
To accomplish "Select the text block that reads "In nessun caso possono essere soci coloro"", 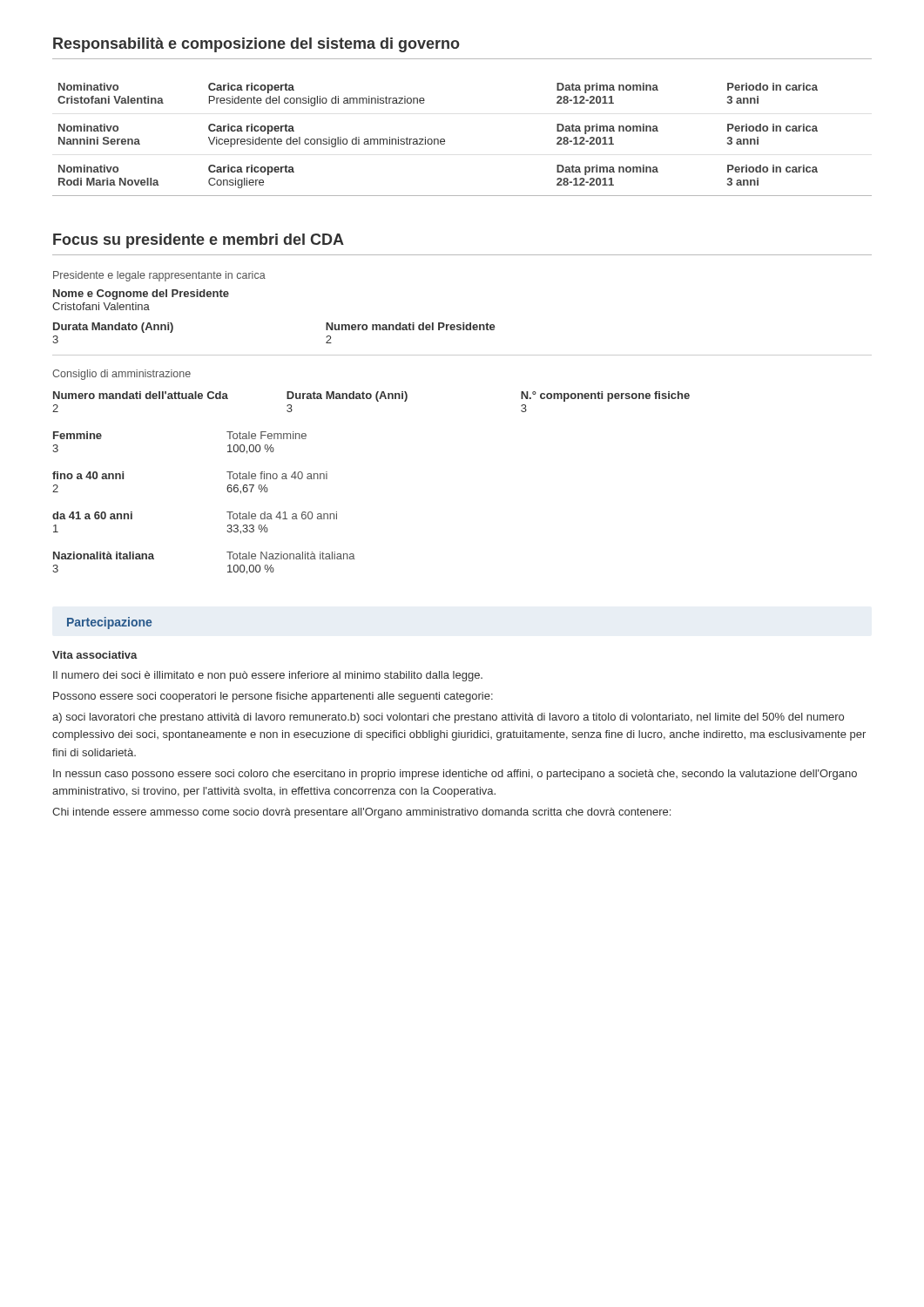I will pos(455,782).
